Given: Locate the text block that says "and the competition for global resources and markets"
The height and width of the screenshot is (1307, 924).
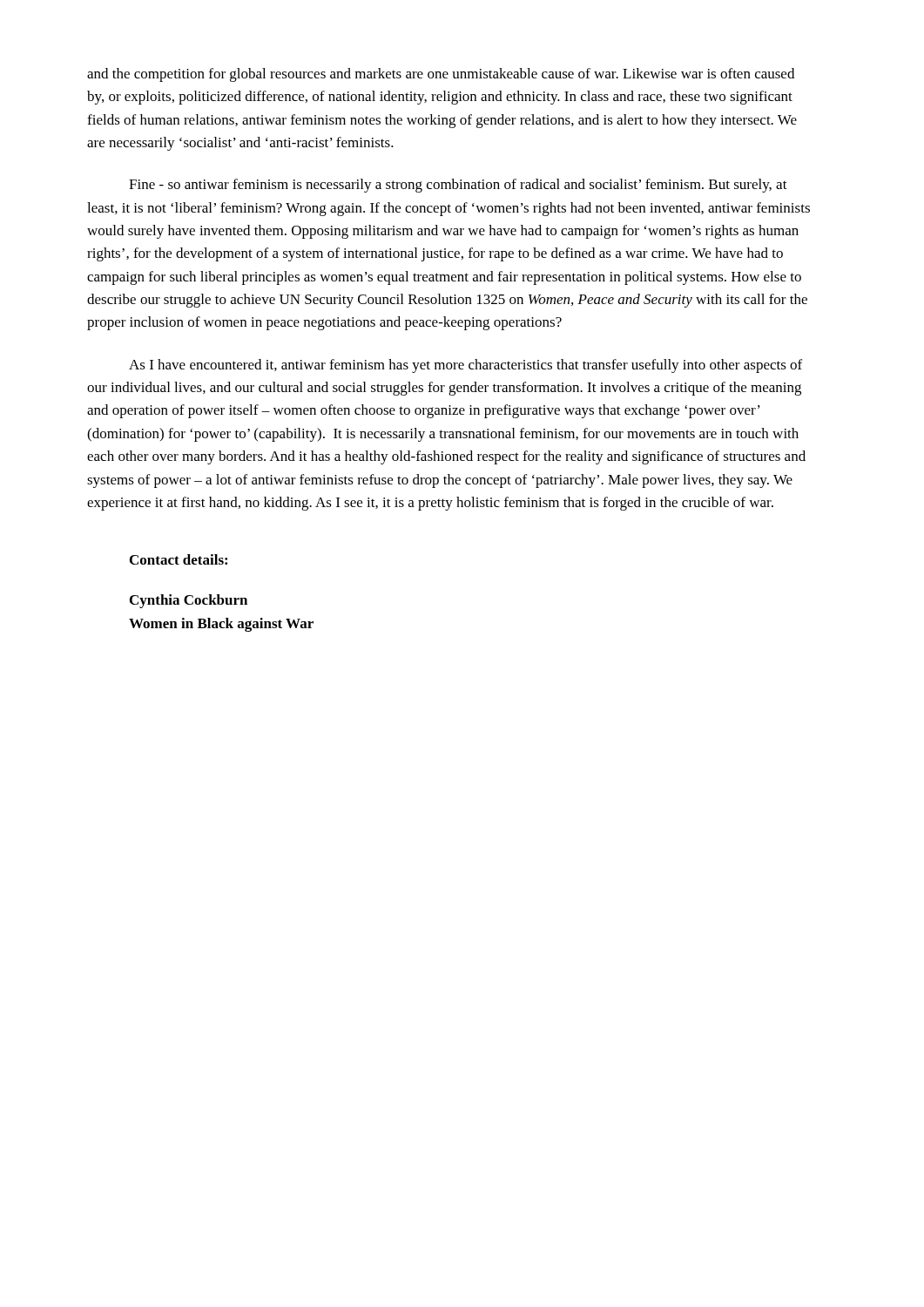Looking at the screenshot, I should [x=442, y=108].
